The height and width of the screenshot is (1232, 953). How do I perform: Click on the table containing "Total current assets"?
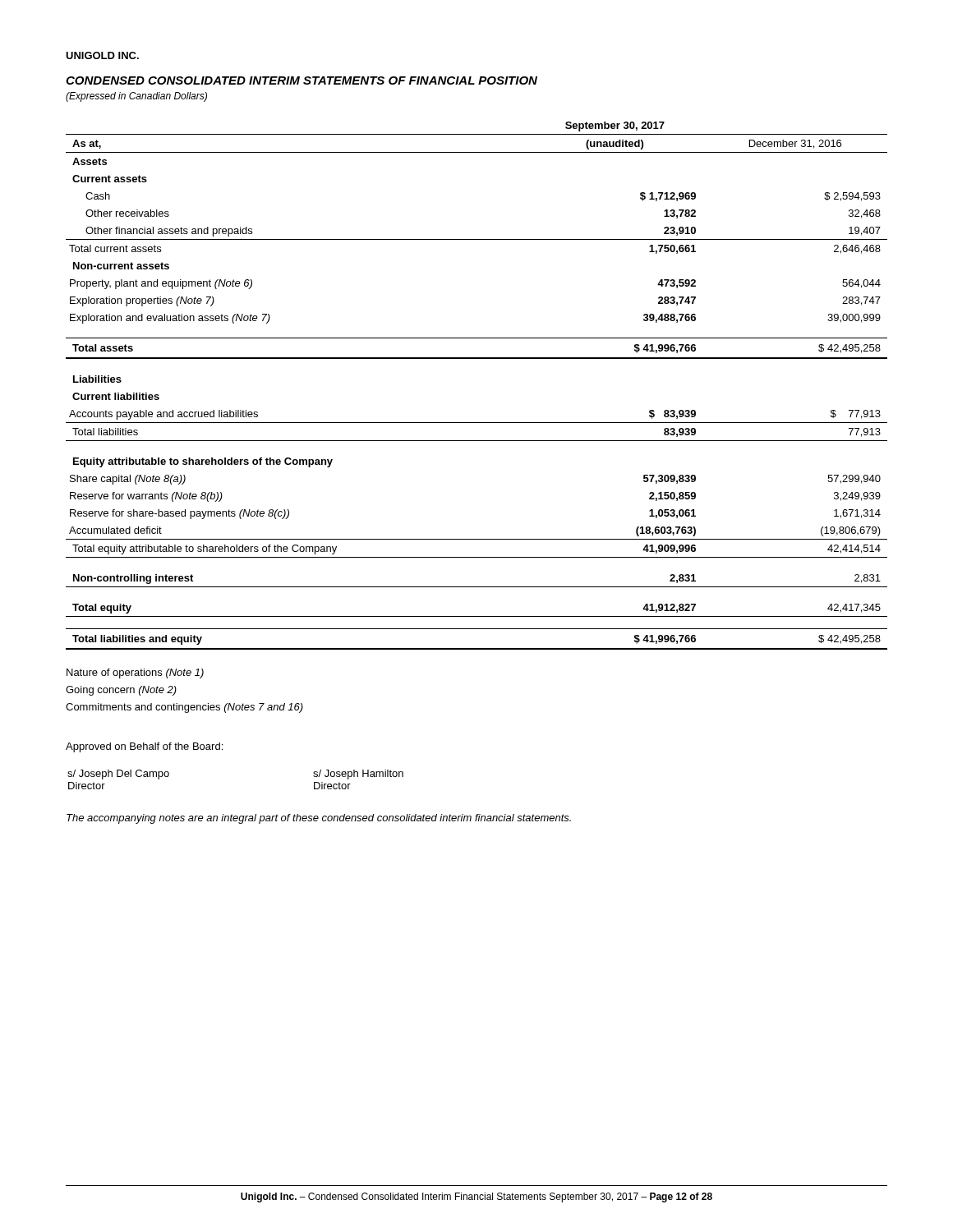point(476,383)
